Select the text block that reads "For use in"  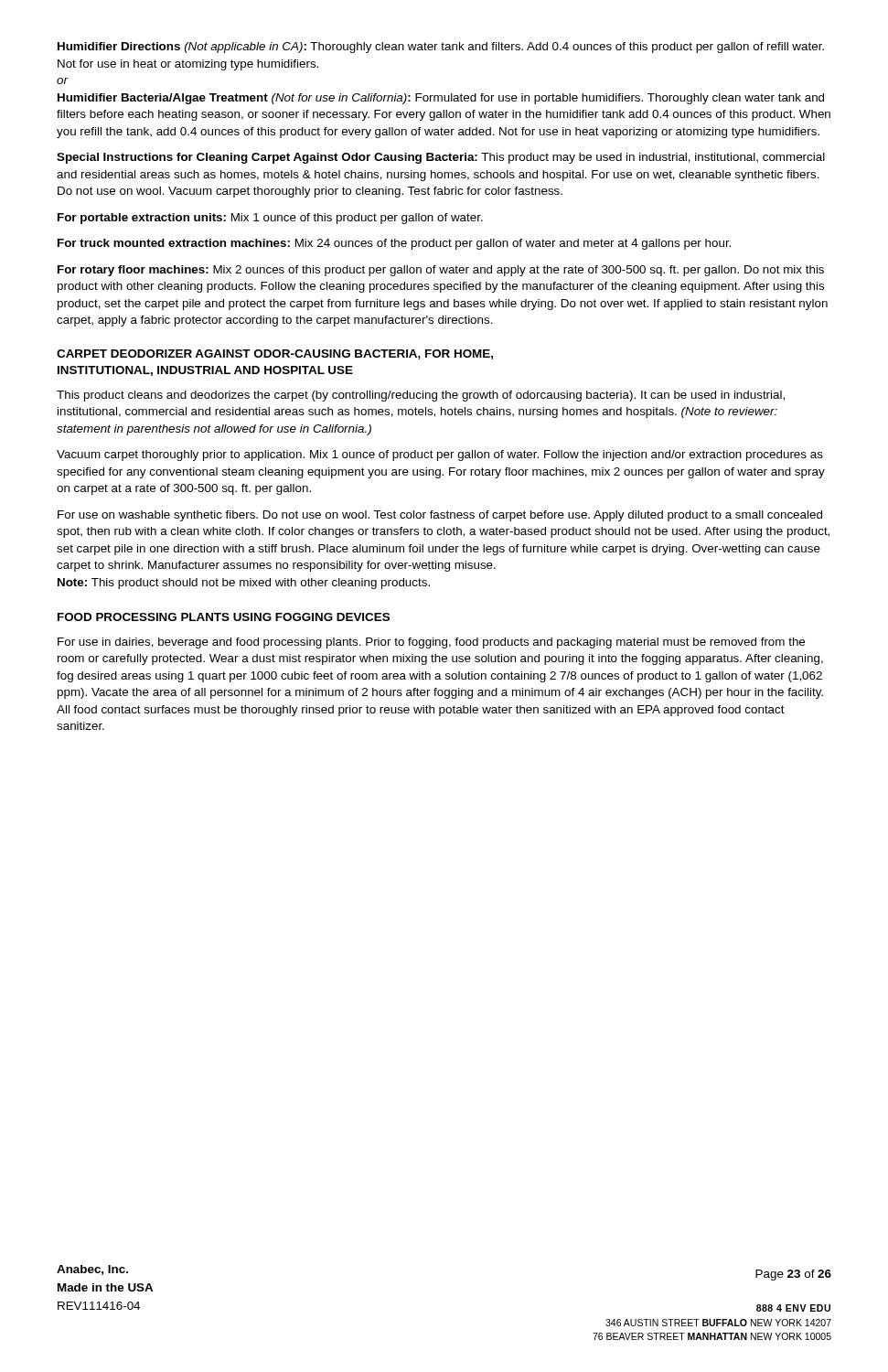[440, 683]
